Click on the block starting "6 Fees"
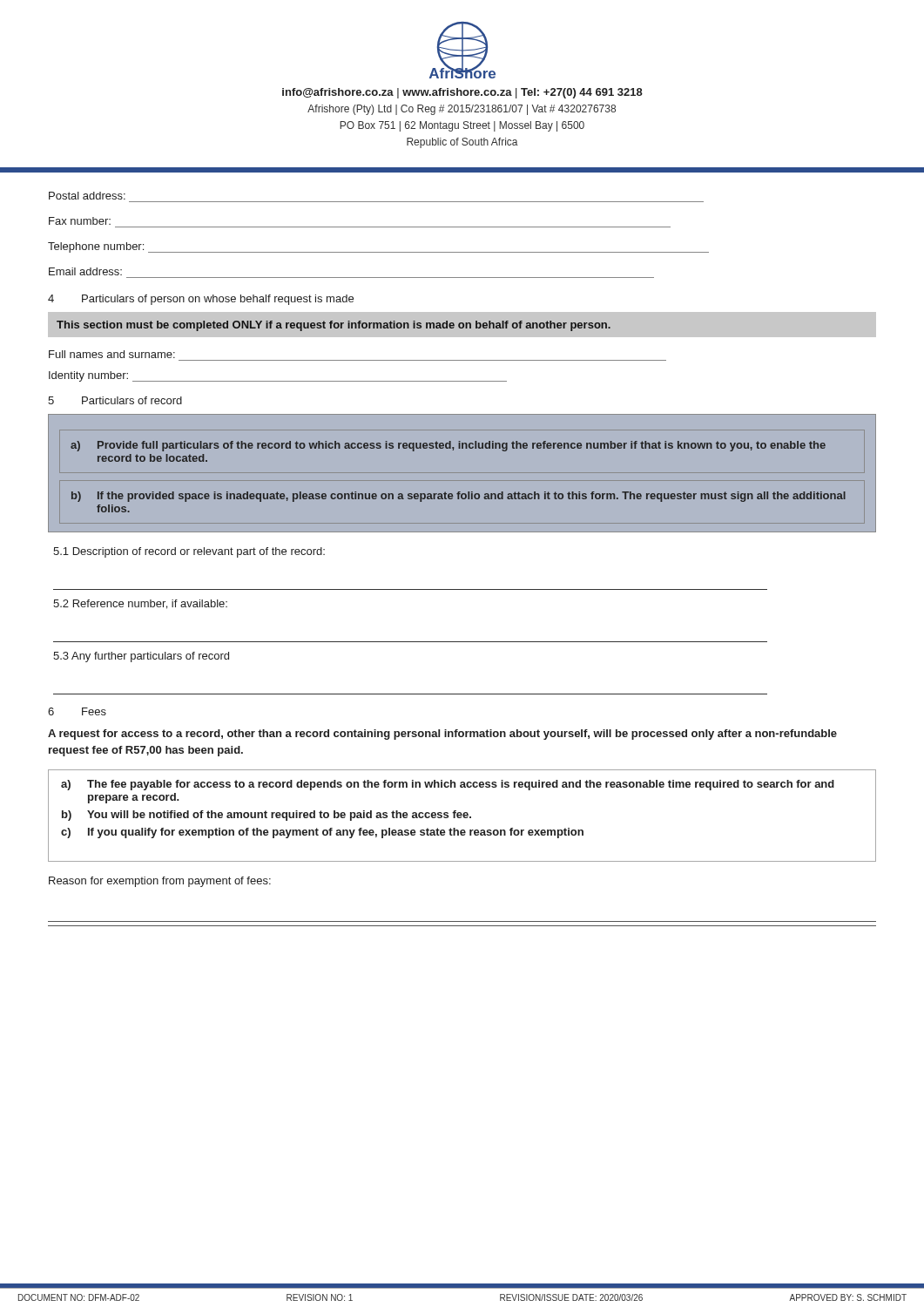Screen dimensions: 1307x924 click(x=77, y=711)
